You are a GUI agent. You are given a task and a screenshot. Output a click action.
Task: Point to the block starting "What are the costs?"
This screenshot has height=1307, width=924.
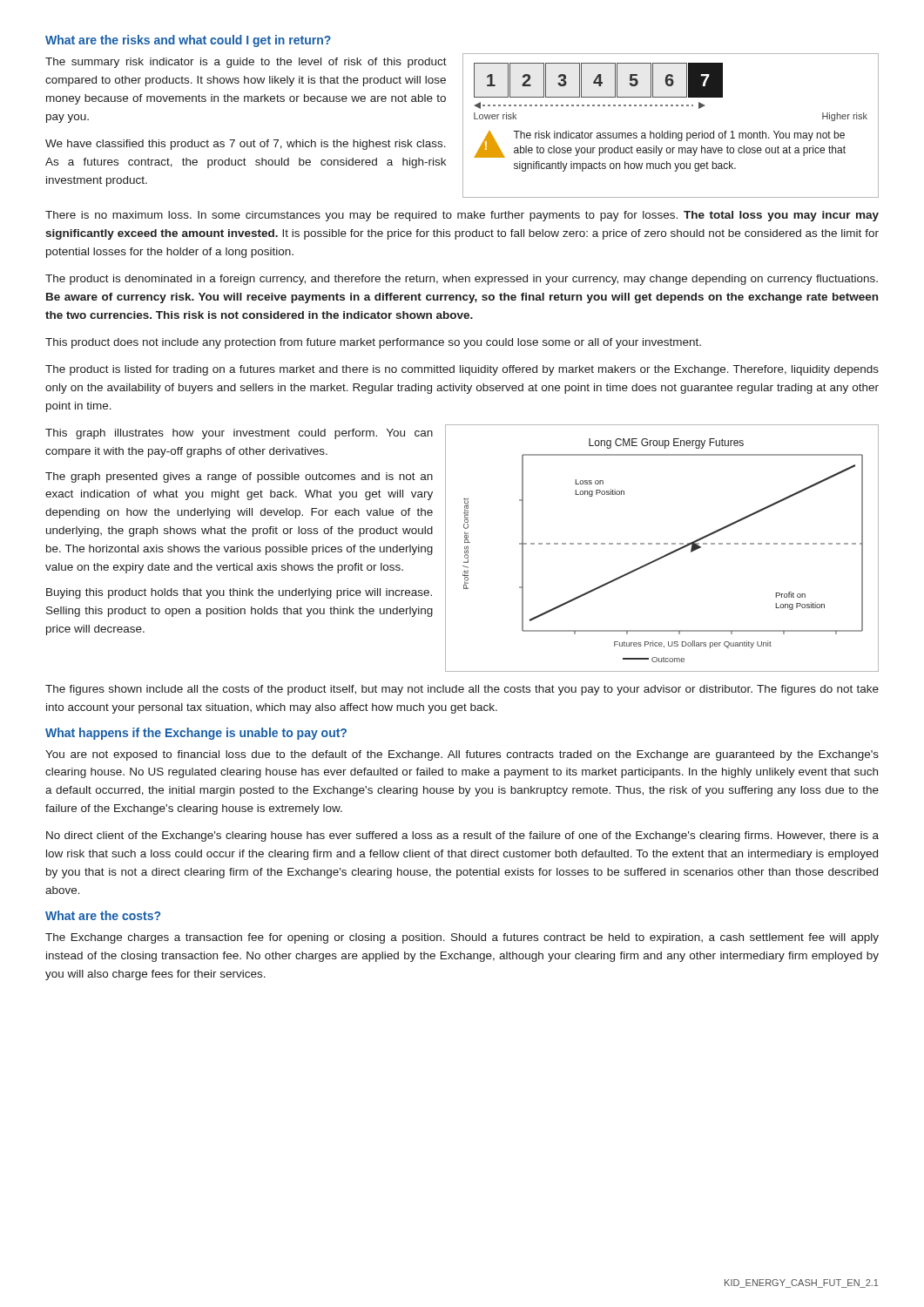(x=103, y=916)
